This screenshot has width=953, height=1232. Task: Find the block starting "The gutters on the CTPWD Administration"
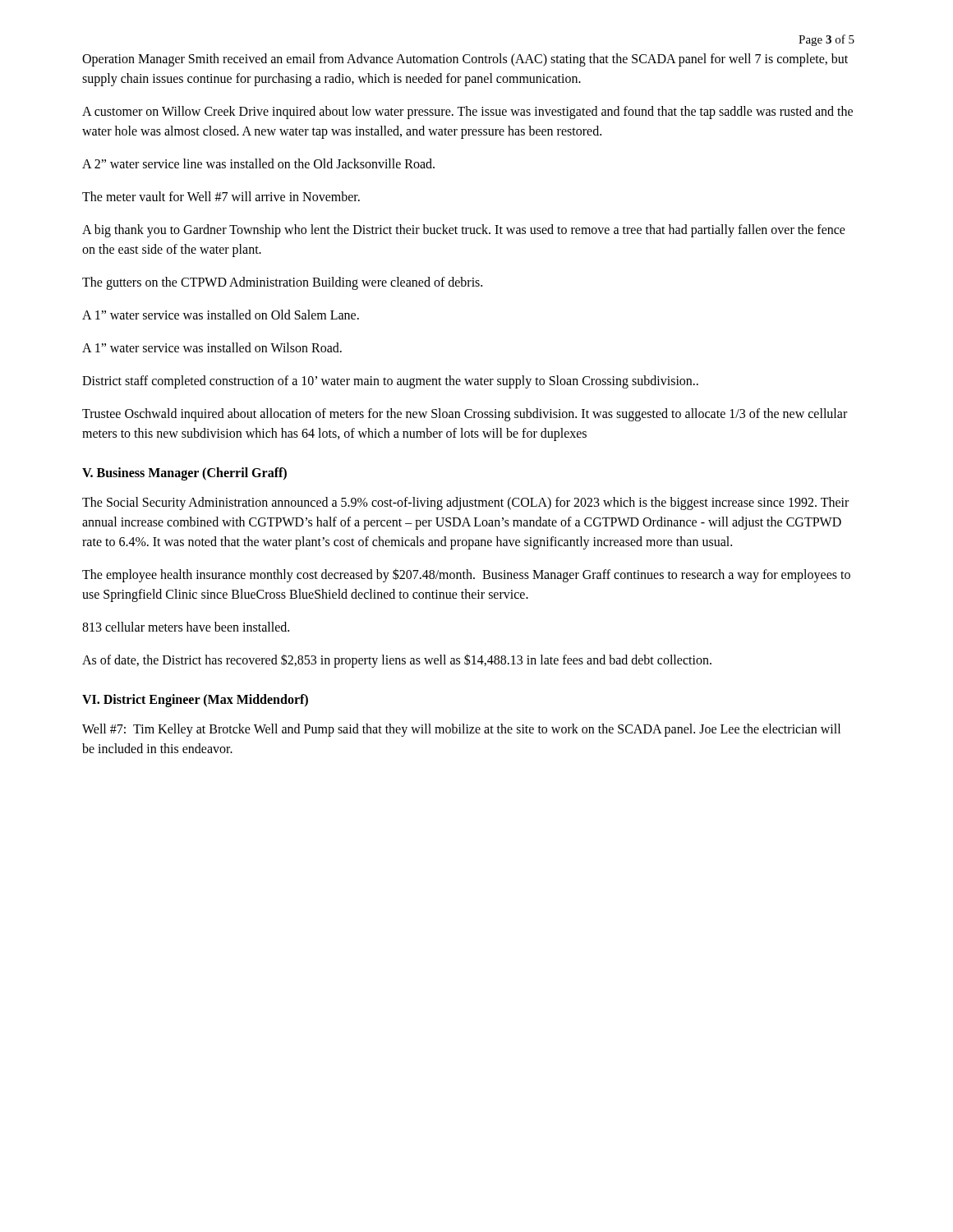[283, 282]
